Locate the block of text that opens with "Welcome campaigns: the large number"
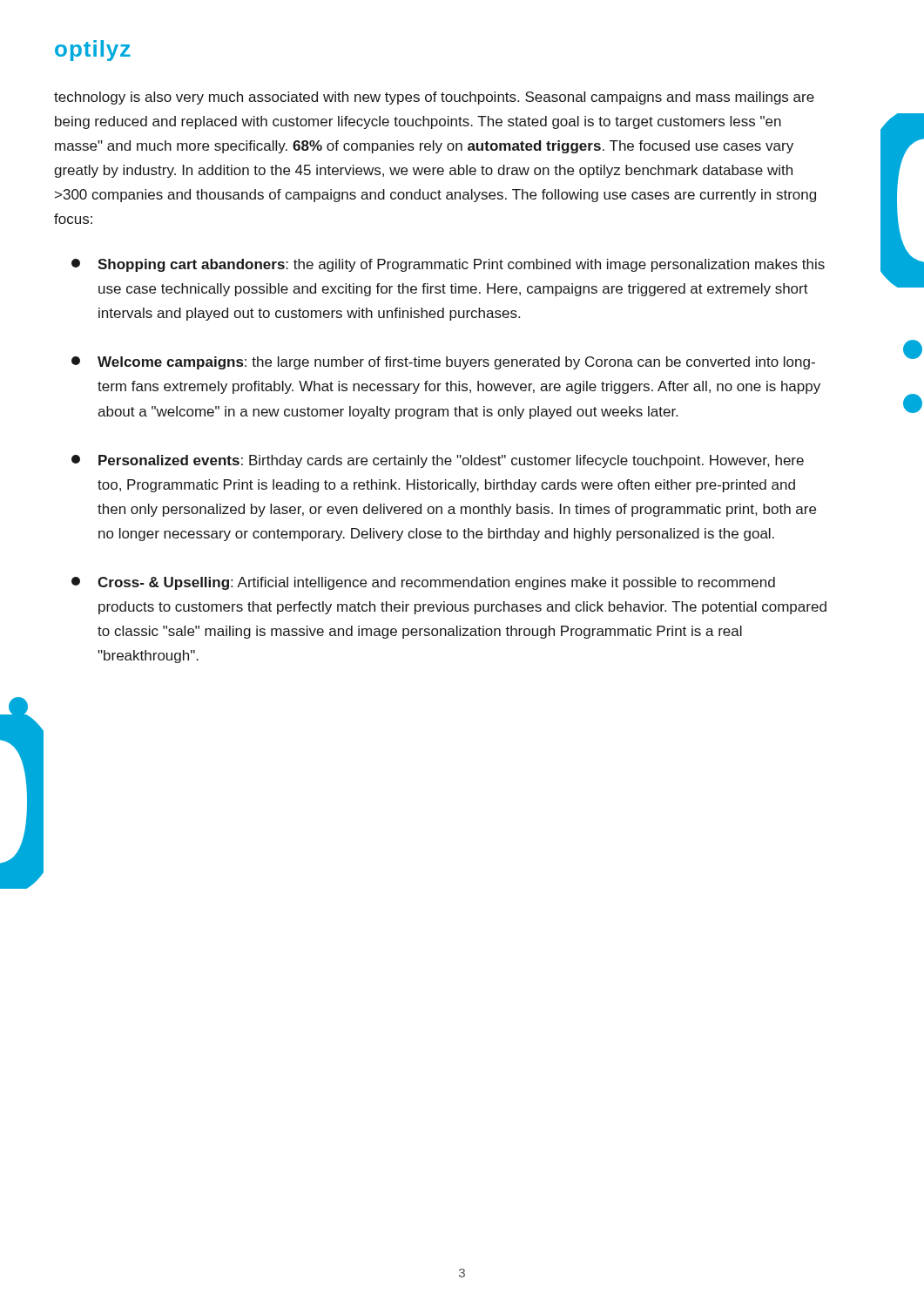The height and width of the screenshot is (1307, 924). pyautogui.click(x=450, y=387)
